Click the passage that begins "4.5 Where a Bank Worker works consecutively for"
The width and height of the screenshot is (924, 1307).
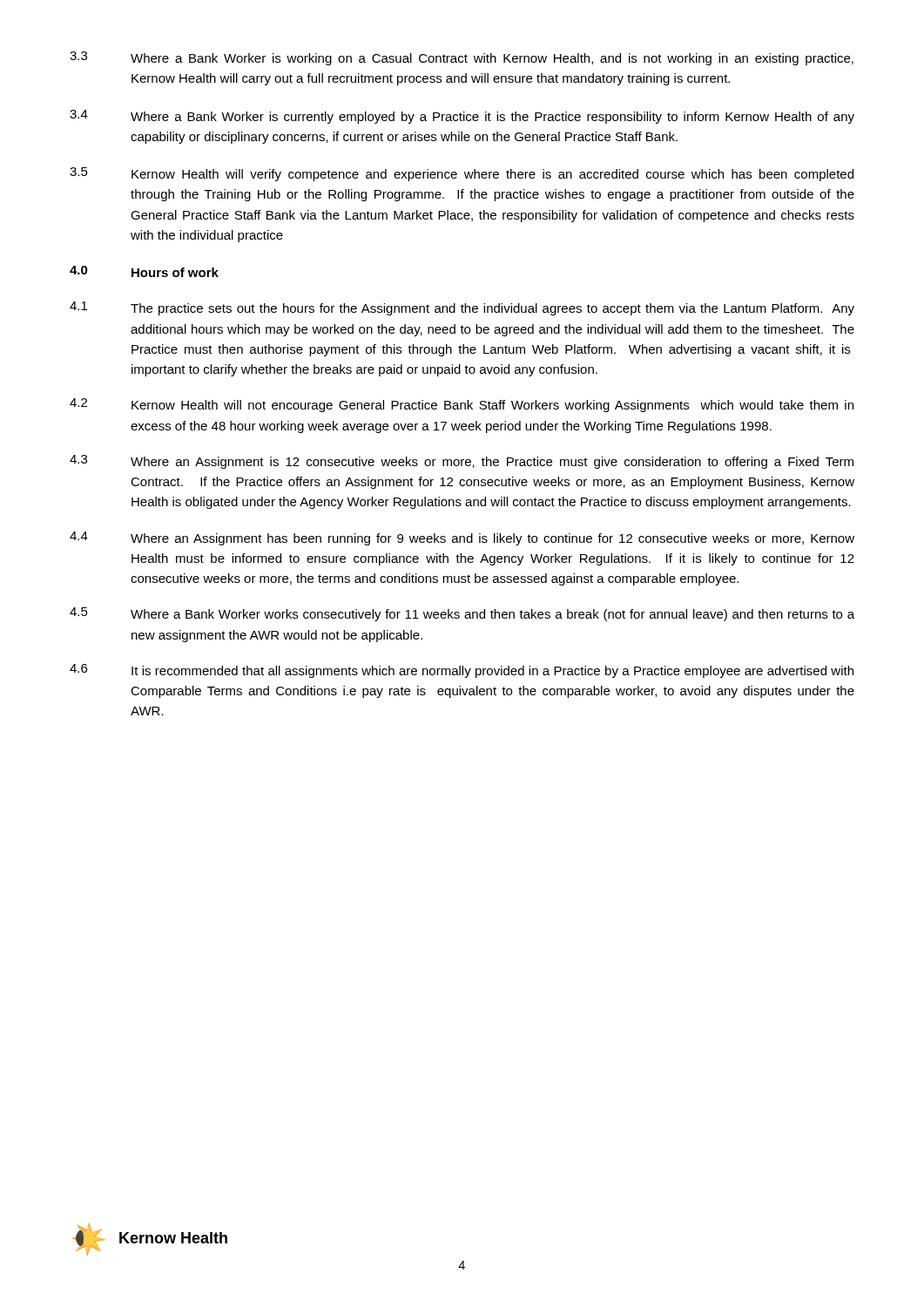click(462, 624)
